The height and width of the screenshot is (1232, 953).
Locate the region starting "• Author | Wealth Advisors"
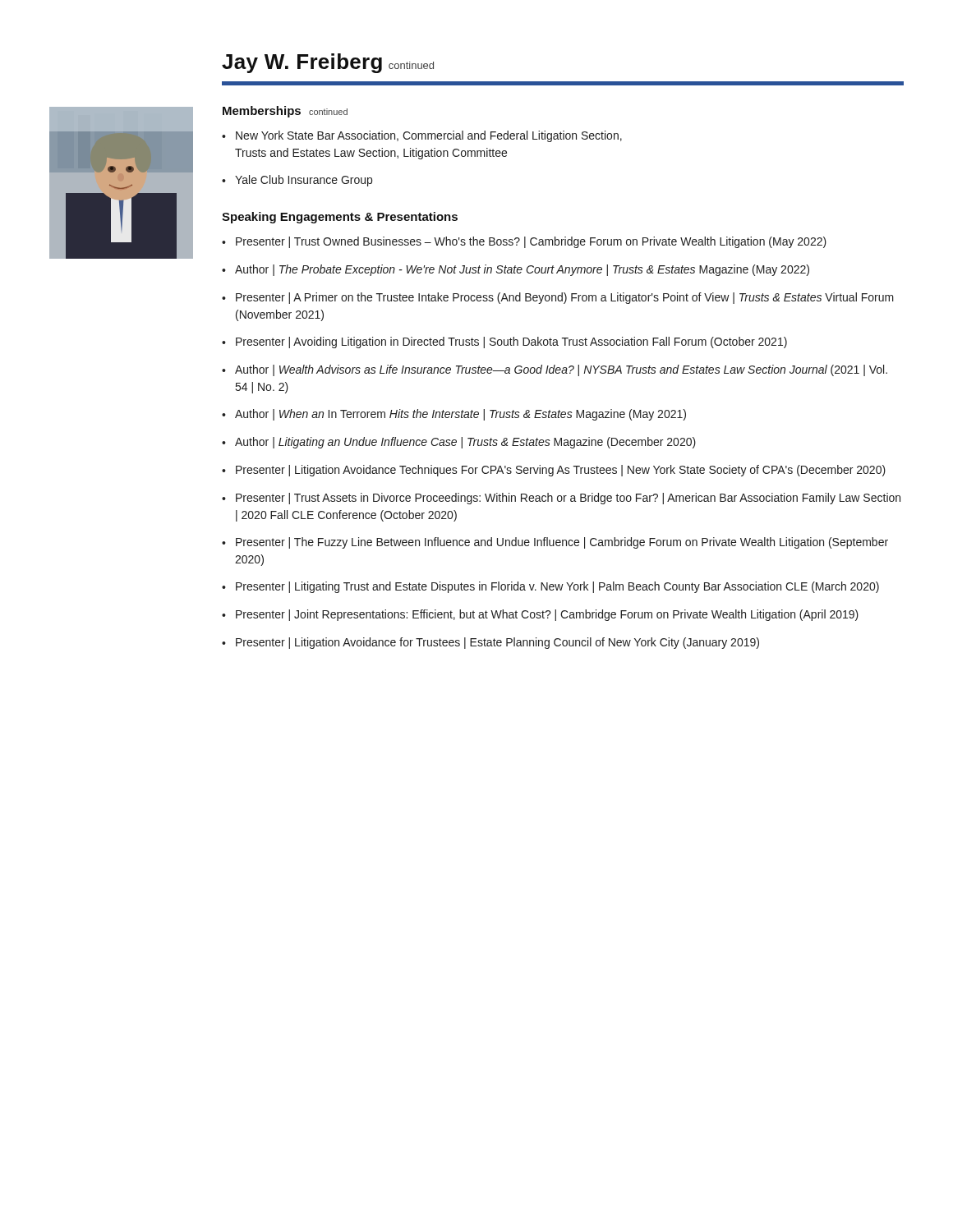[x=563, y=379]
